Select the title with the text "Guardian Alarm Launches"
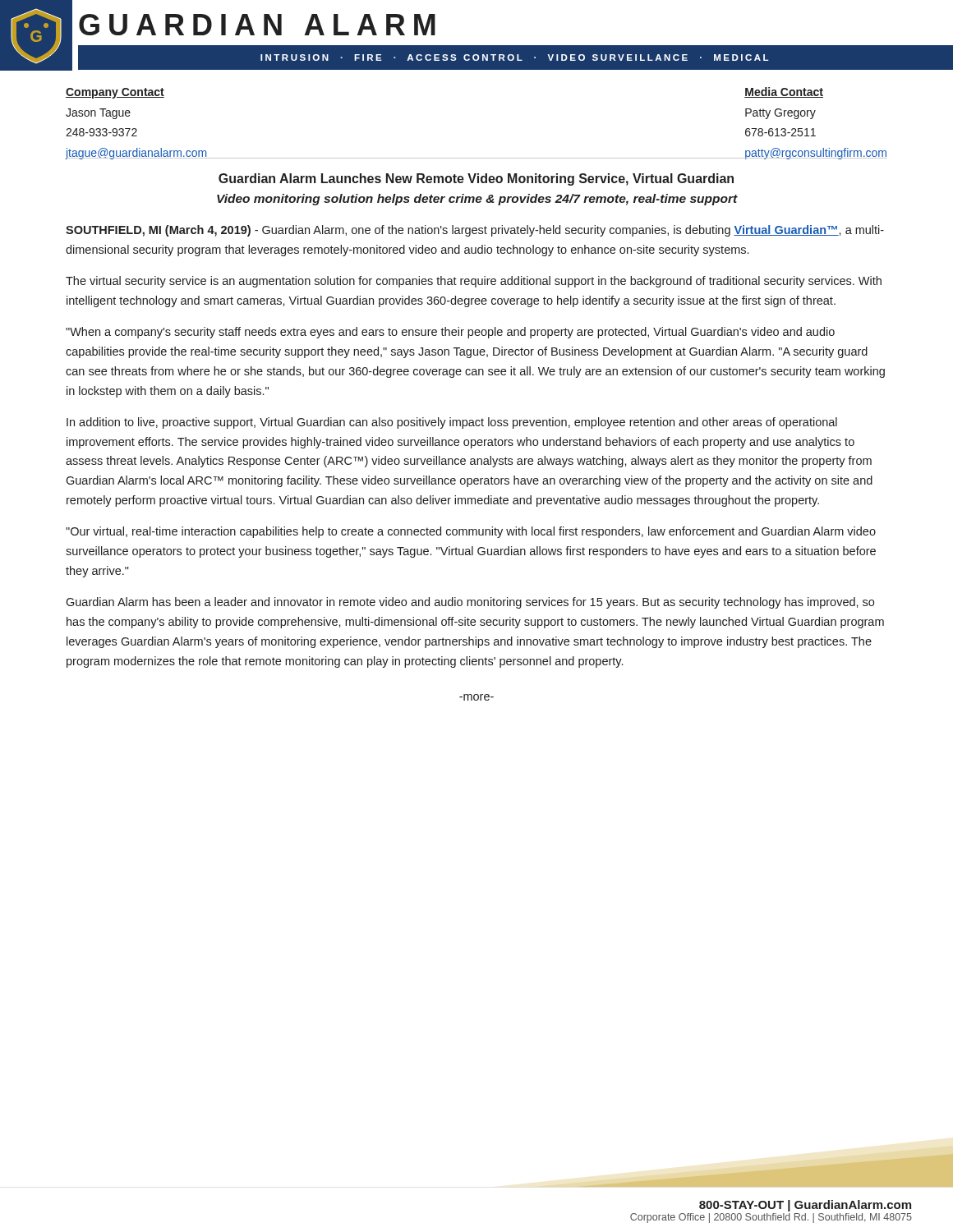Viewport: 953px width, 1232px height. pyautogui.click(x=476, y=189)
